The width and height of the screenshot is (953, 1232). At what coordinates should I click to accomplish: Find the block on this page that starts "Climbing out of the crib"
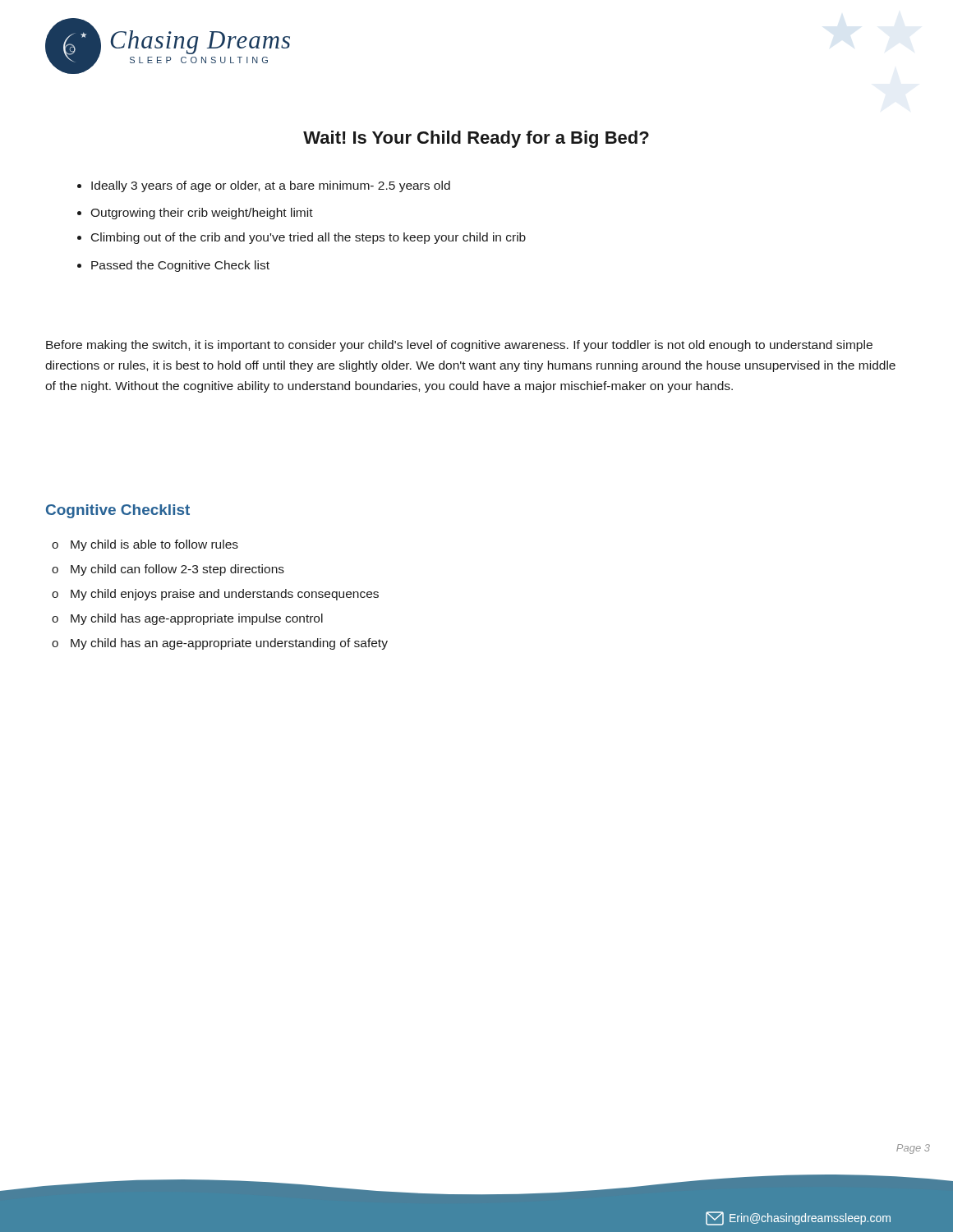click(x=476, y=238)
